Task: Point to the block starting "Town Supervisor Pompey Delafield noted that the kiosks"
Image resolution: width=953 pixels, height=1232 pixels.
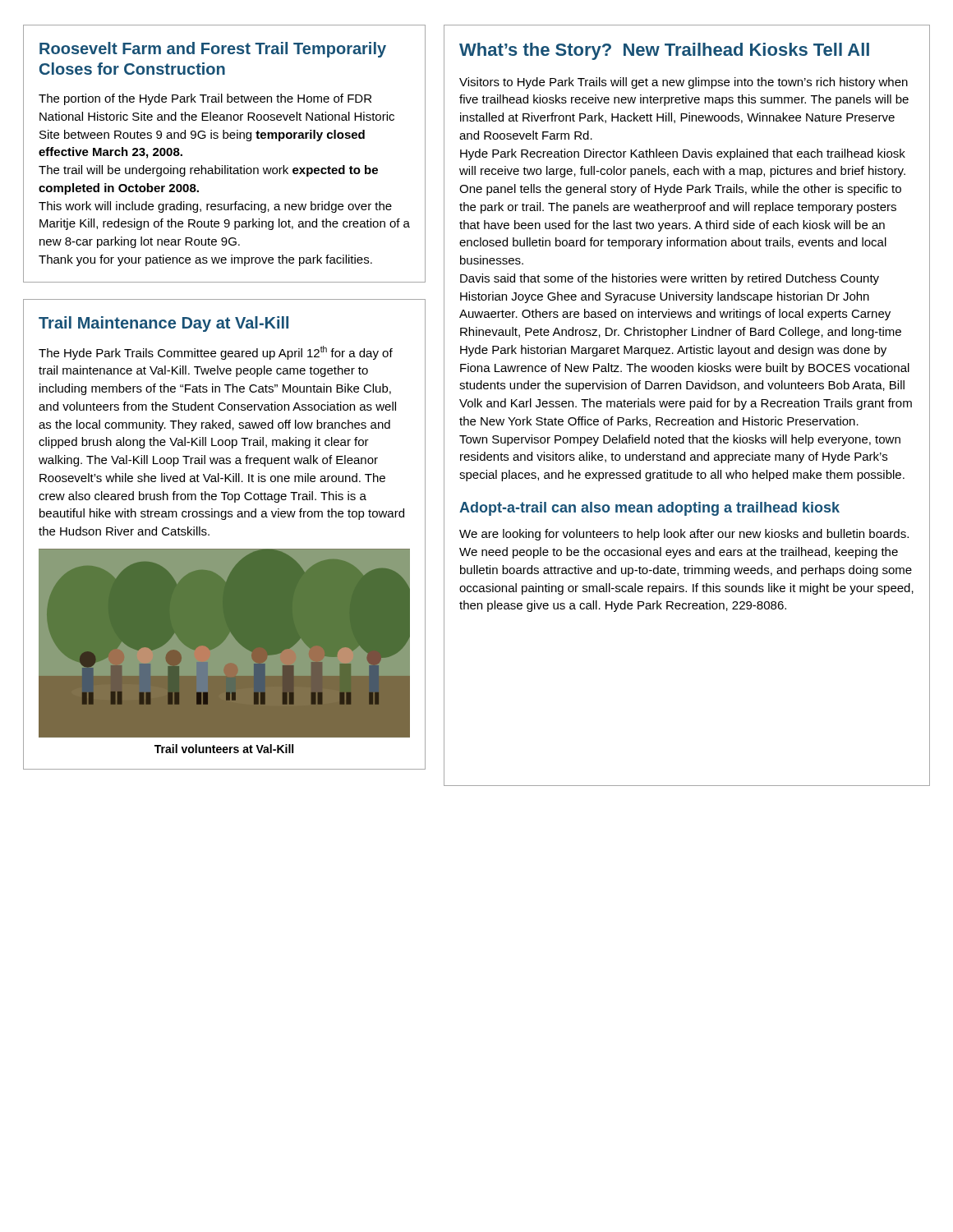Action: (x=687, y=457)
